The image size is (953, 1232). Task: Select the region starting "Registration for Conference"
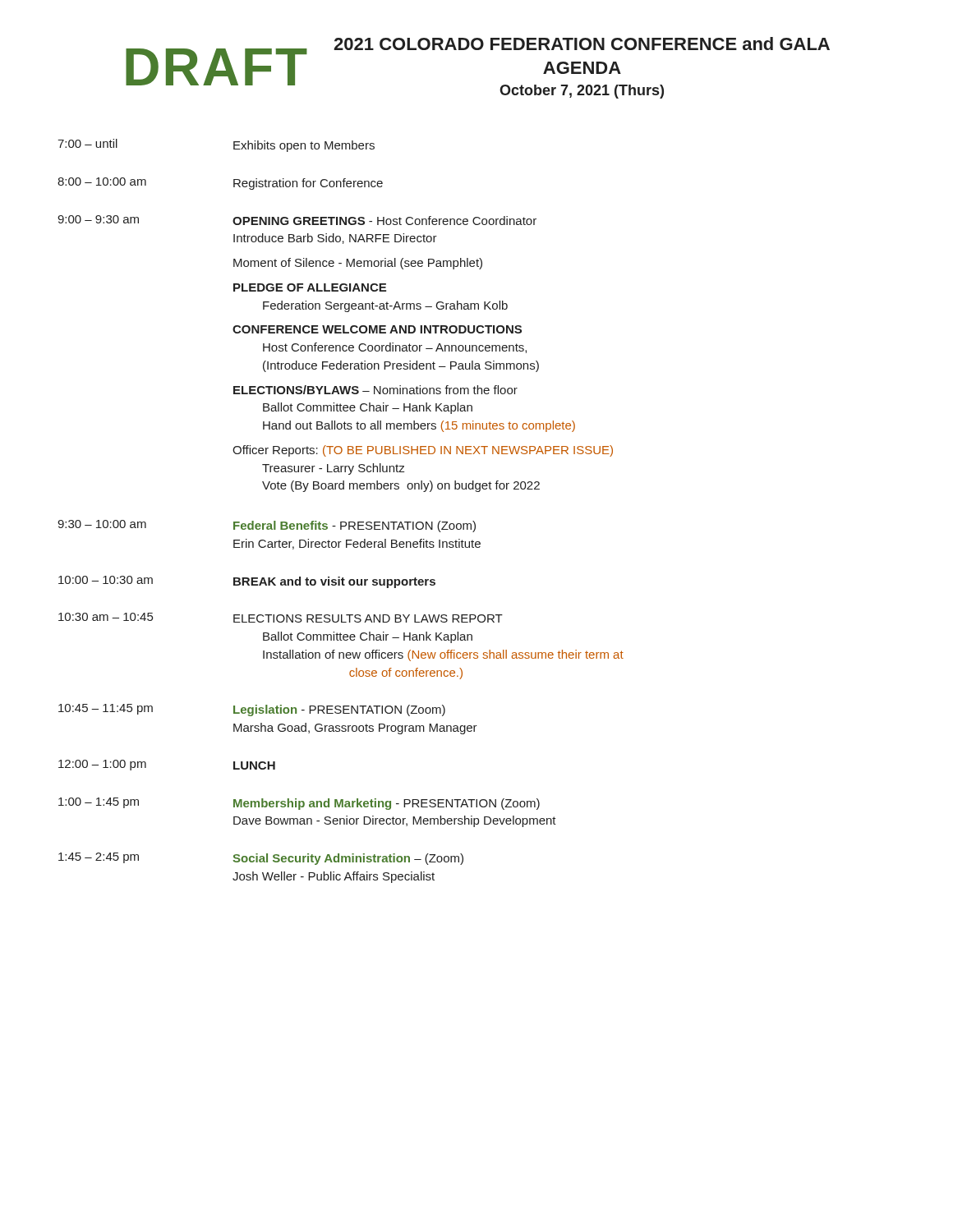click(308, 183)
